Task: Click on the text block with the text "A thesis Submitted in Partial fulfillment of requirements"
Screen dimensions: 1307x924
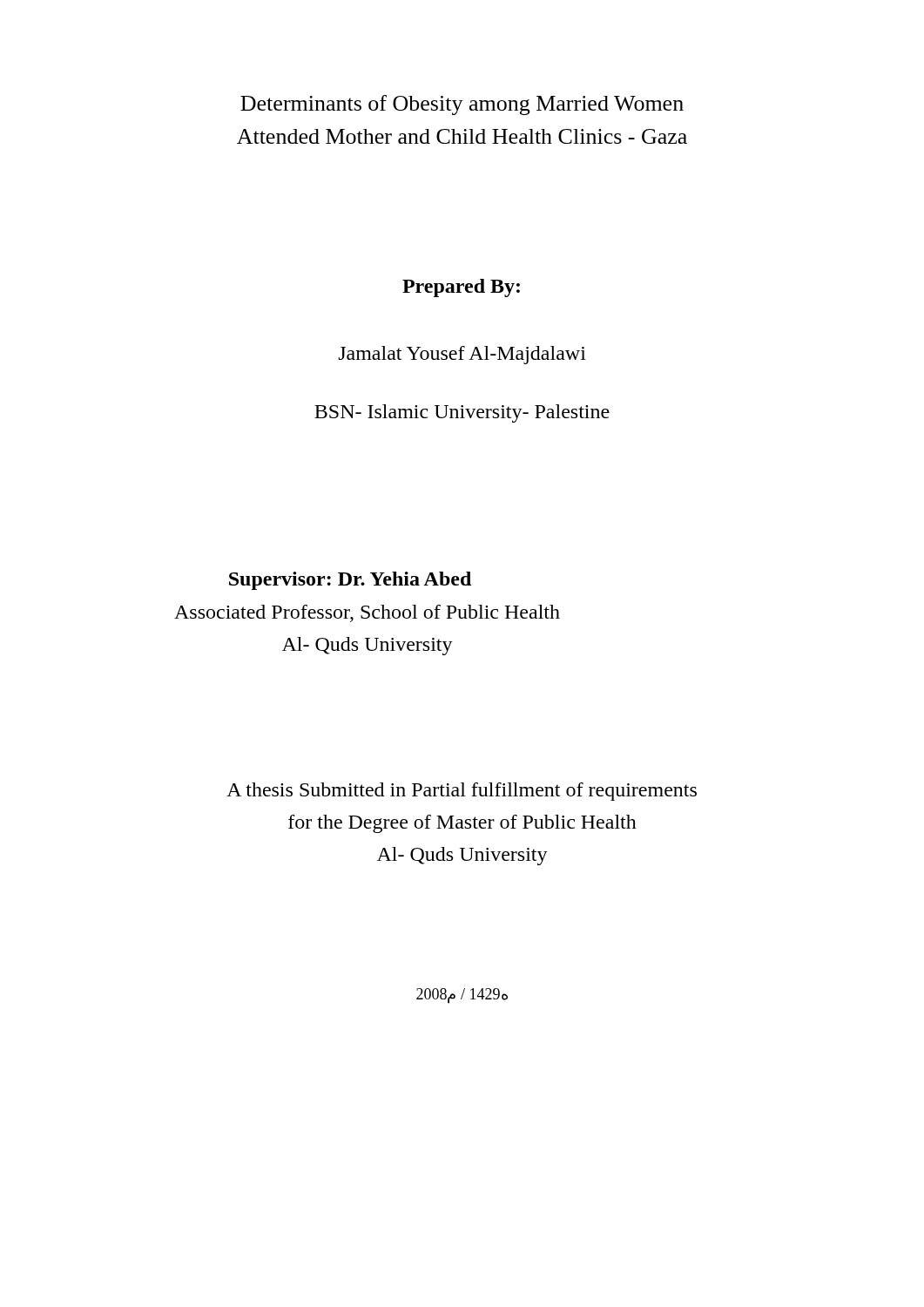Action: click(x=462, y=822)
